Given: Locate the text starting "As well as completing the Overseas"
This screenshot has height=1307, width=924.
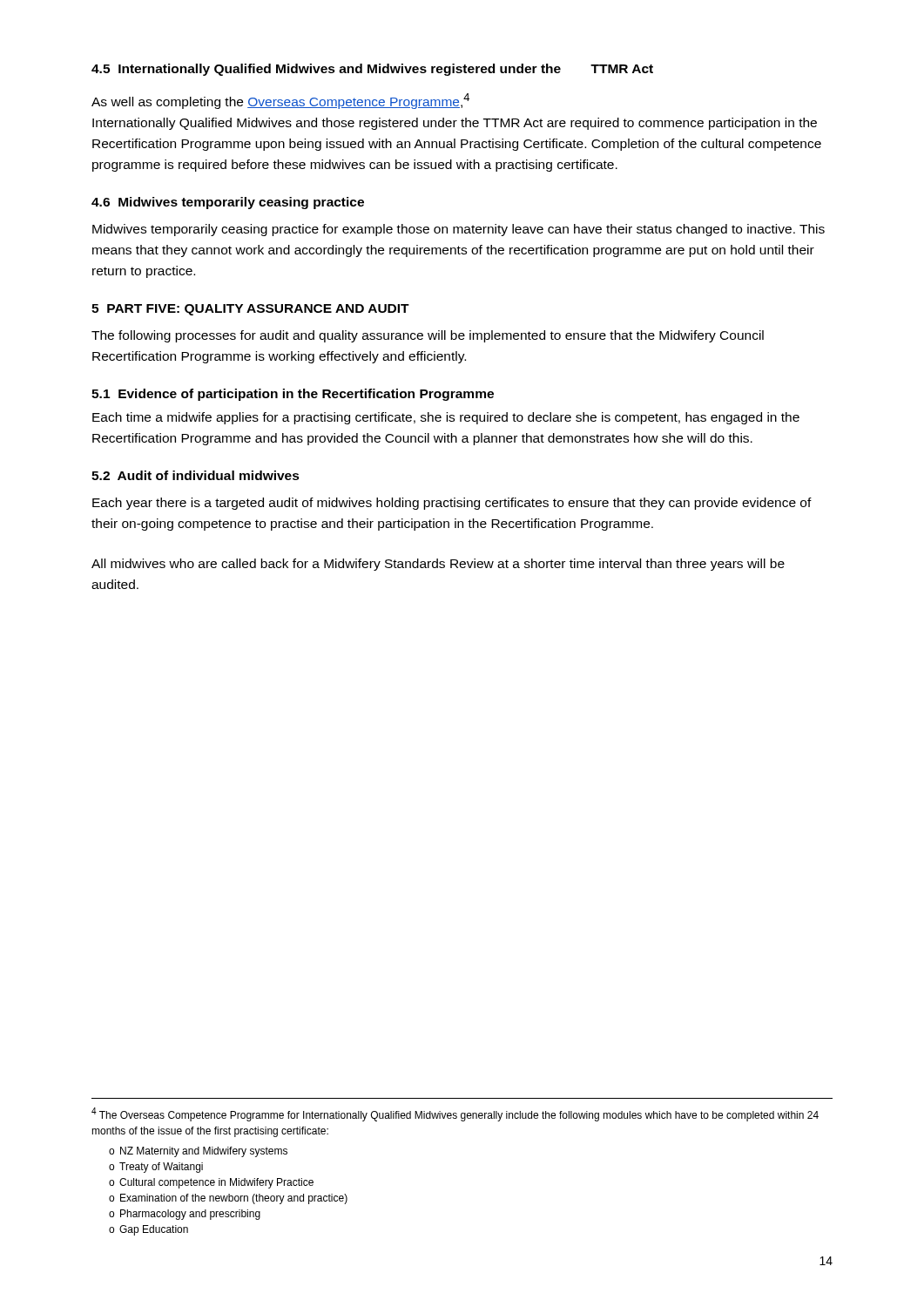Looking at the screenshot, I should pos(462,132).
